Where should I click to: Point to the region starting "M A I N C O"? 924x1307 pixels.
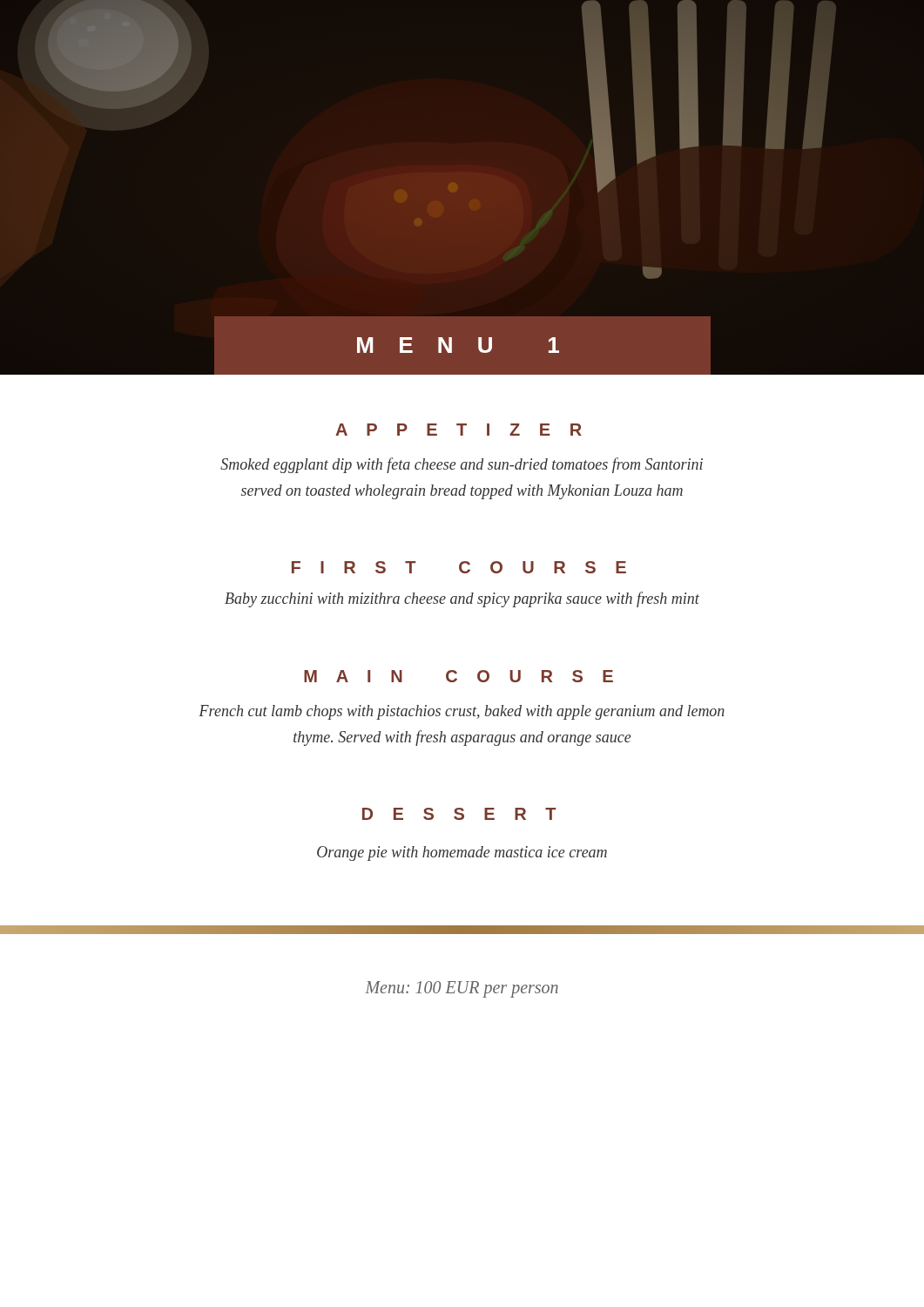(x=462, y=677)
